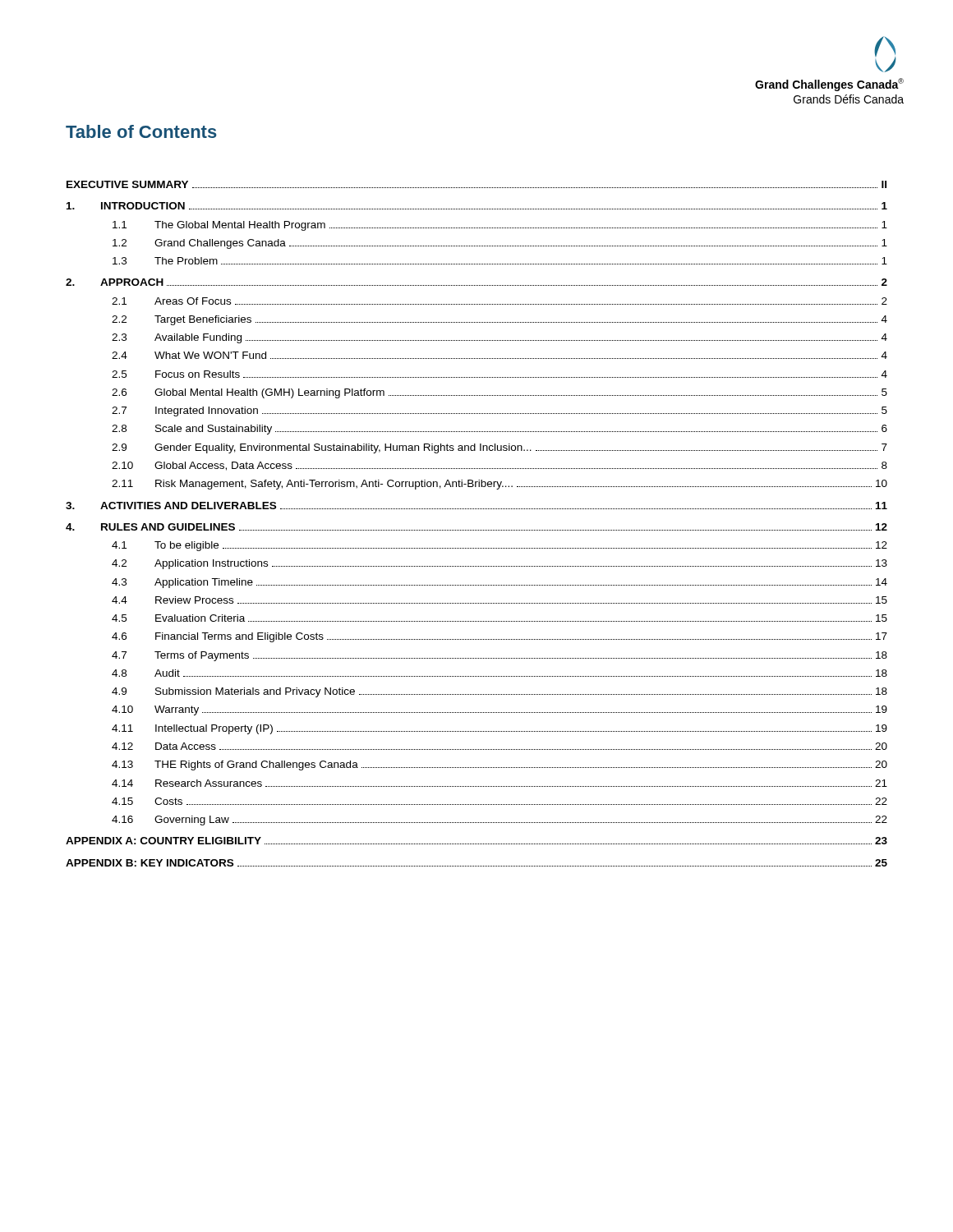Find the list item that says "2.2 Target Beneficiaries"
Screen dimensions: 1232x953
point(488,320)
